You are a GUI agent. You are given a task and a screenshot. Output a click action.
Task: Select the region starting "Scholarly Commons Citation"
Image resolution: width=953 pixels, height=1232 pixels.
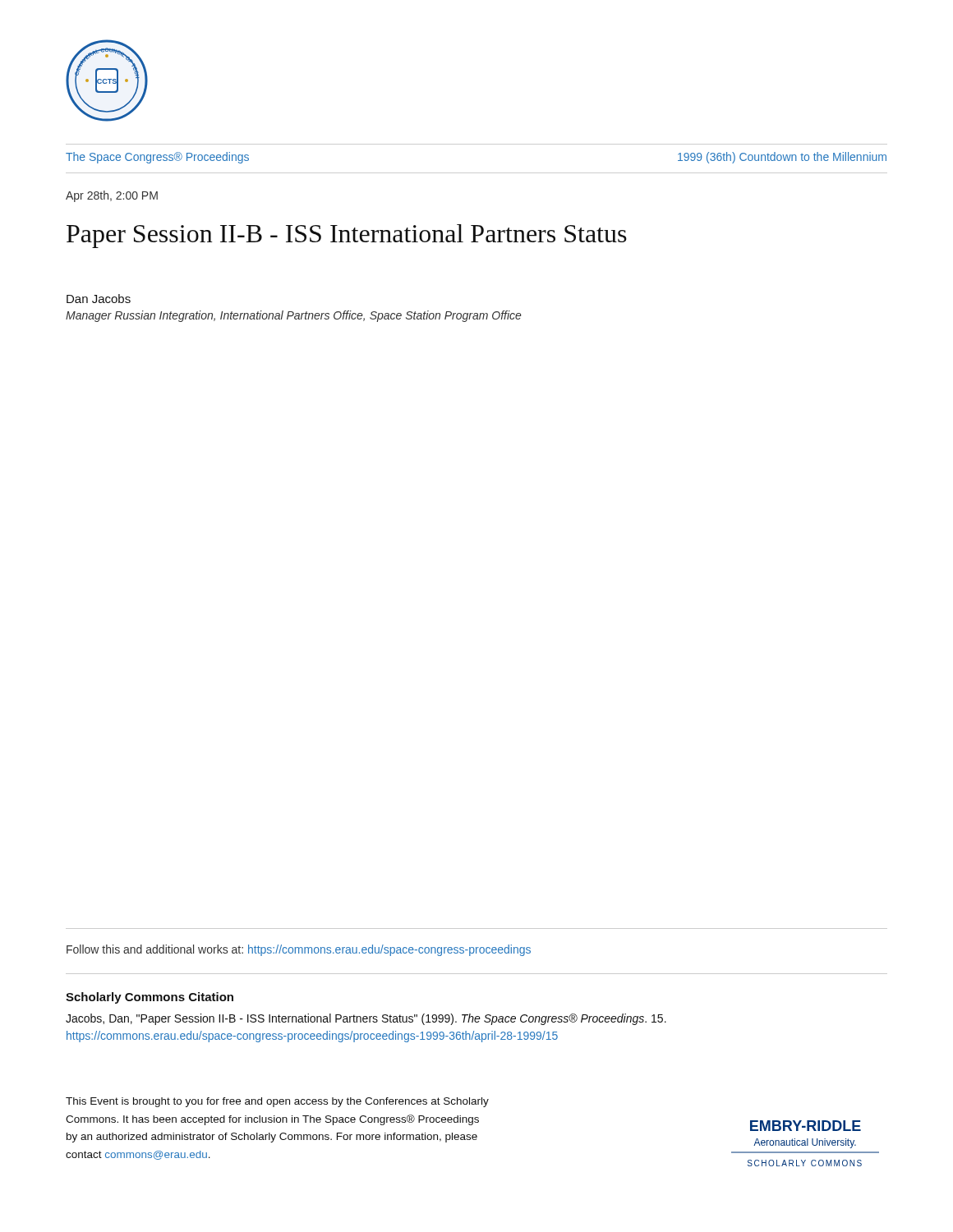coord(150,997)
